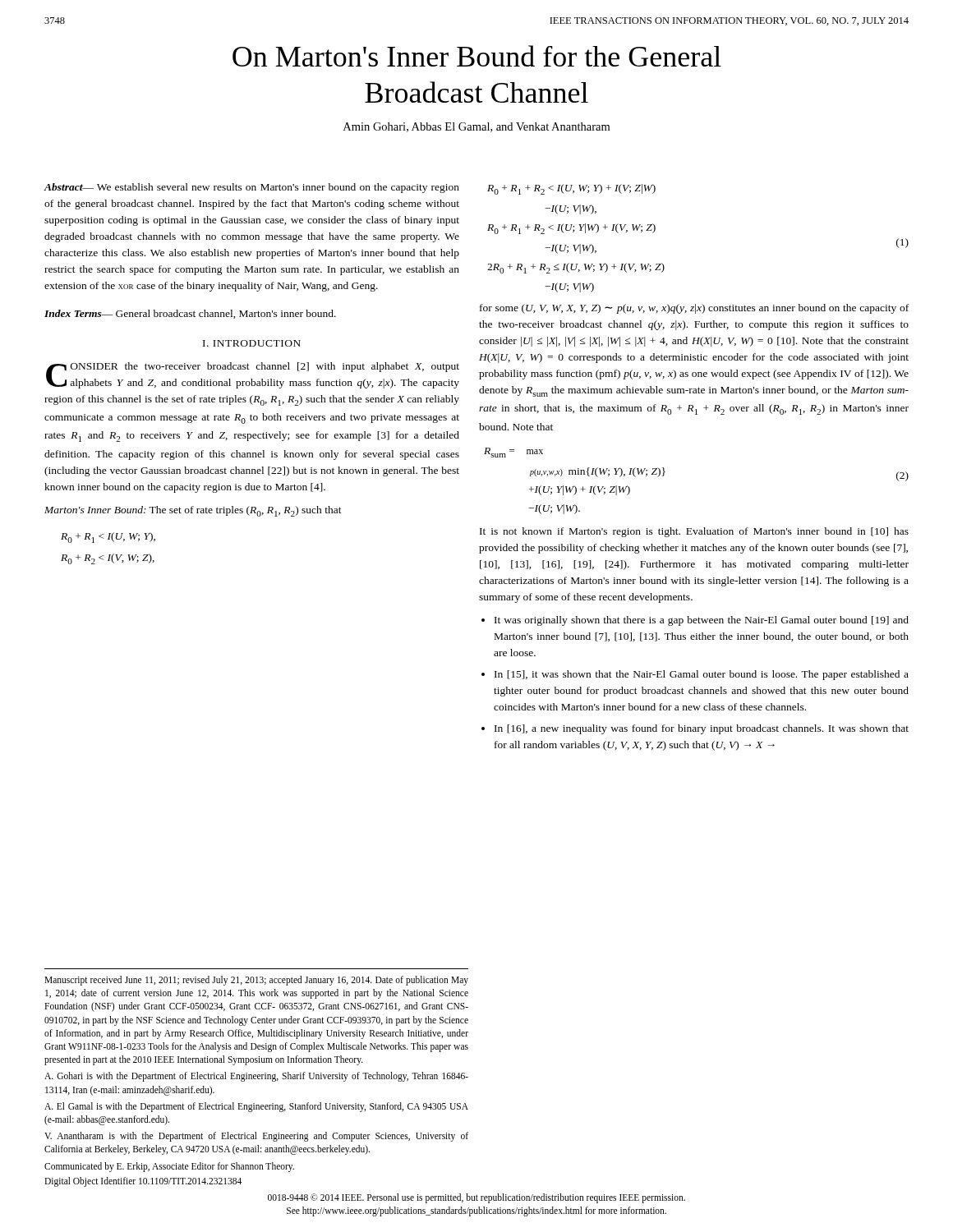Click on the formula that reads "R0 + R1 < I(U, W;"
953x1232 pixels.
(108, 548)
